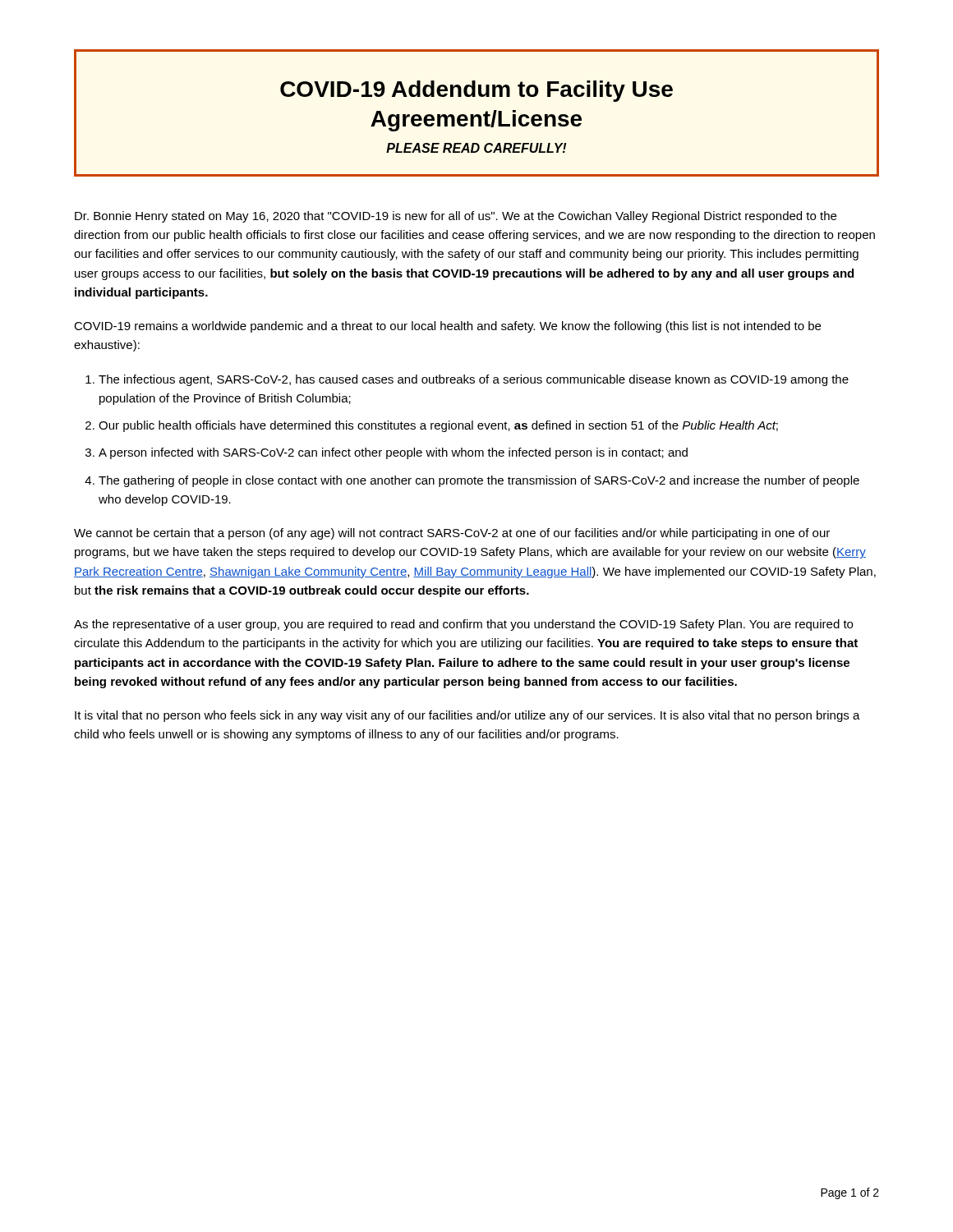Find the text block starting "COVID-19 Addendum to Facility UseAgreement/License PLEASE"
953x1232 pixels.
[x=476, y=115]
